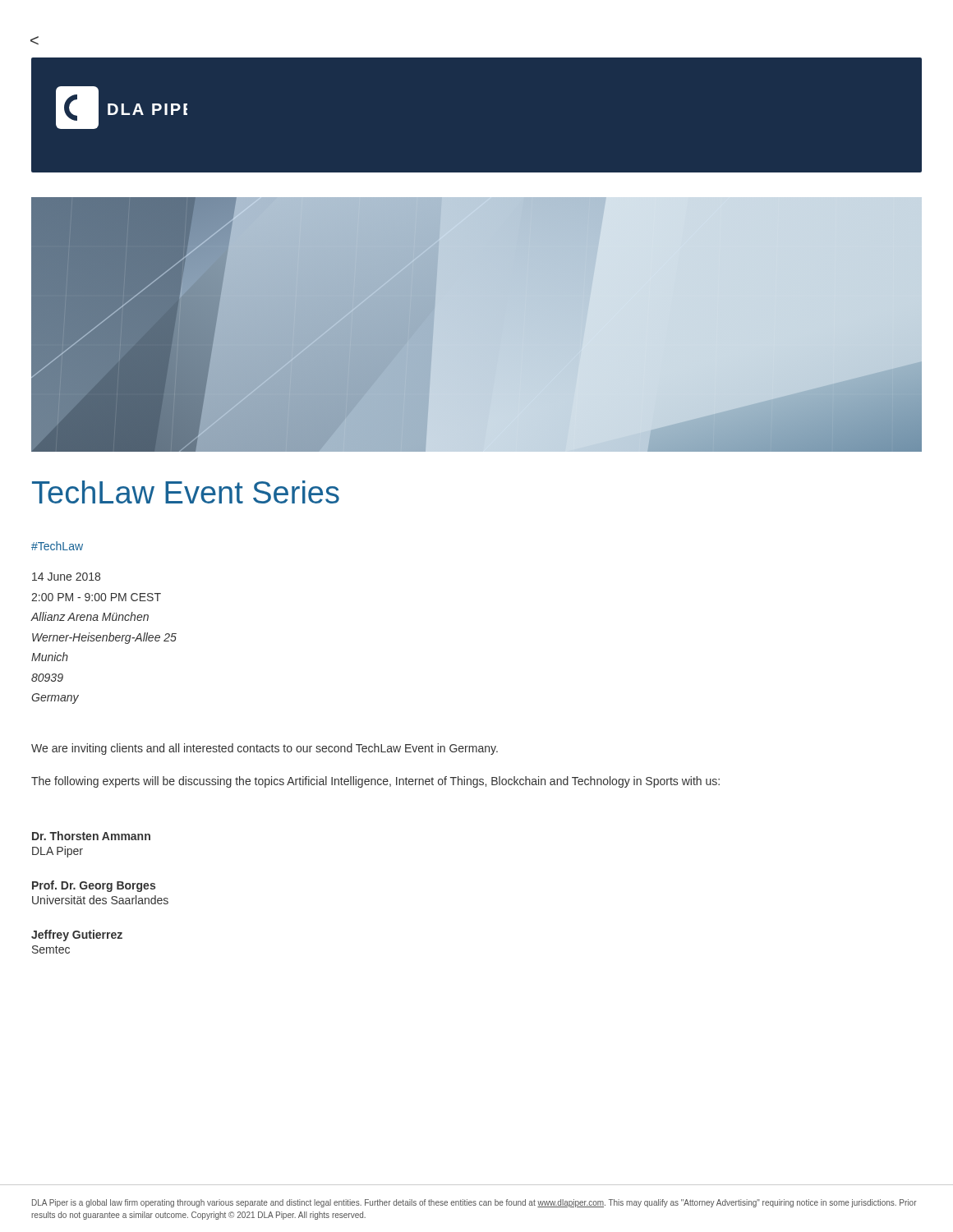This screenshot has width=953, height=1232.
Task: Click on the text block that says "We are inviting clients and all interested contacts"
Action: [265, 748]
